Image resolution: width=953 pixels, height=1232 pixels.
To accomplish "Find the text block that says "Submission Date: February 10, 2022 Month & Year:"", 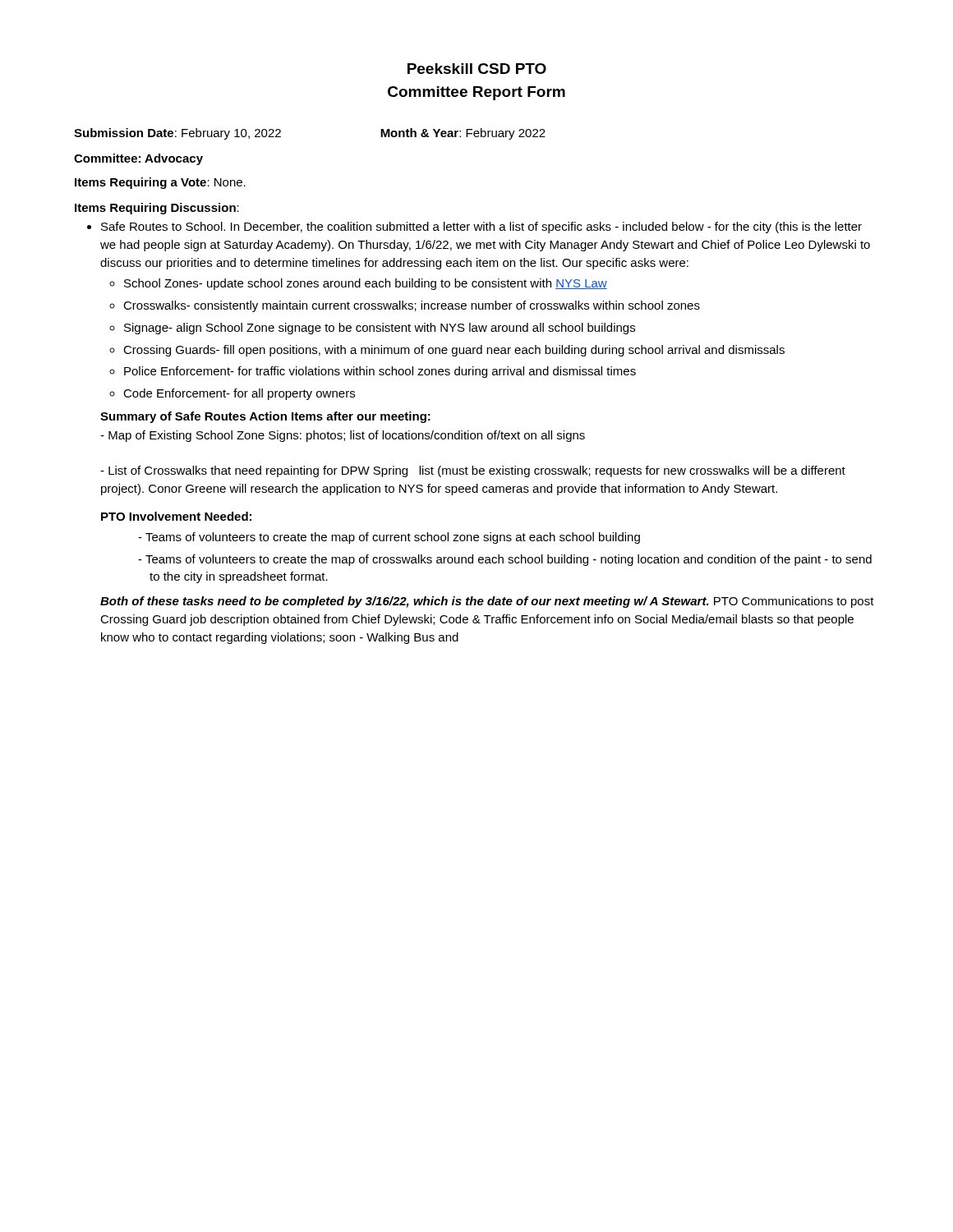I will 175,132.
